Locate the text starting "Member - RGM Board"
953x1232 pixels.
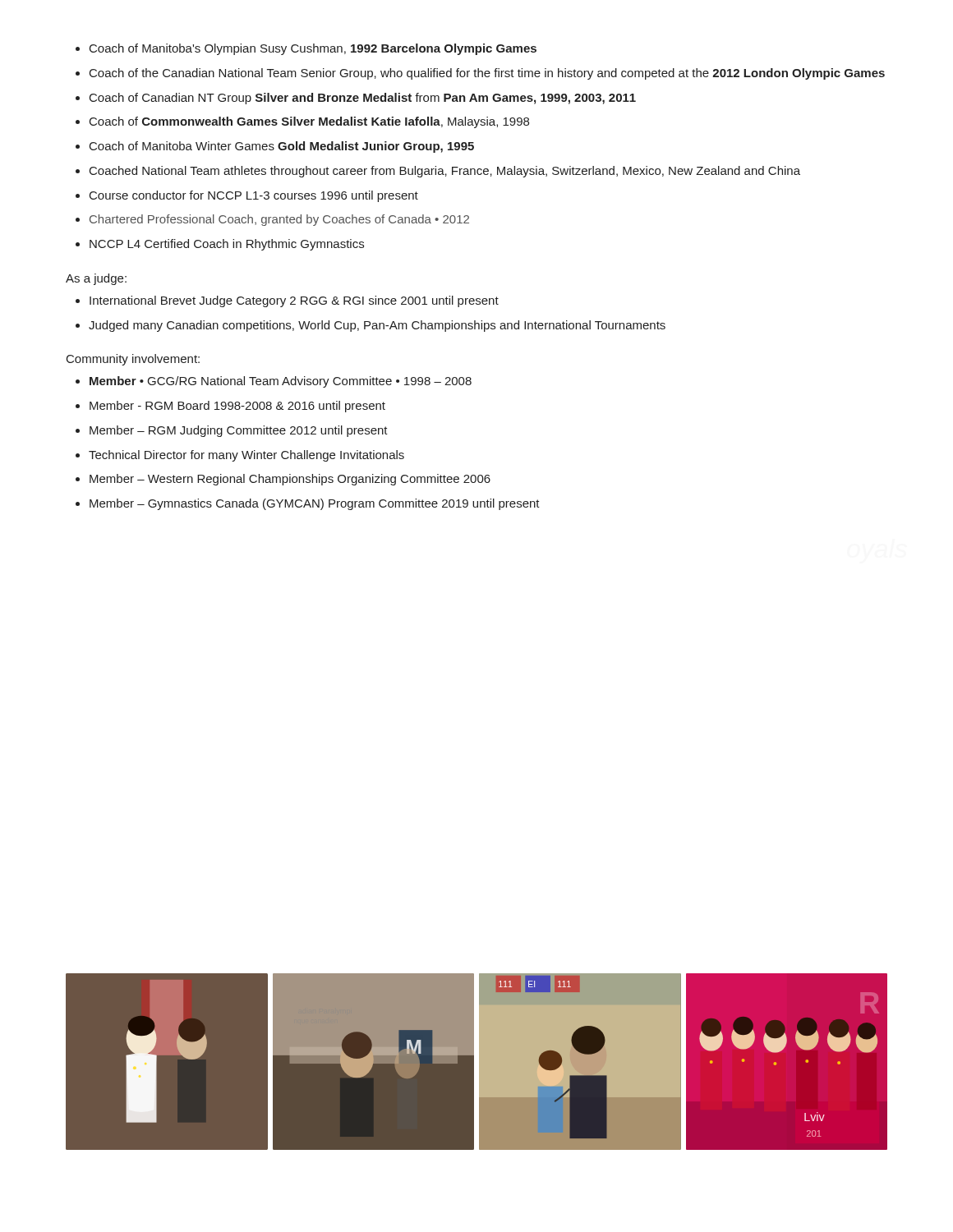[237, 405]
